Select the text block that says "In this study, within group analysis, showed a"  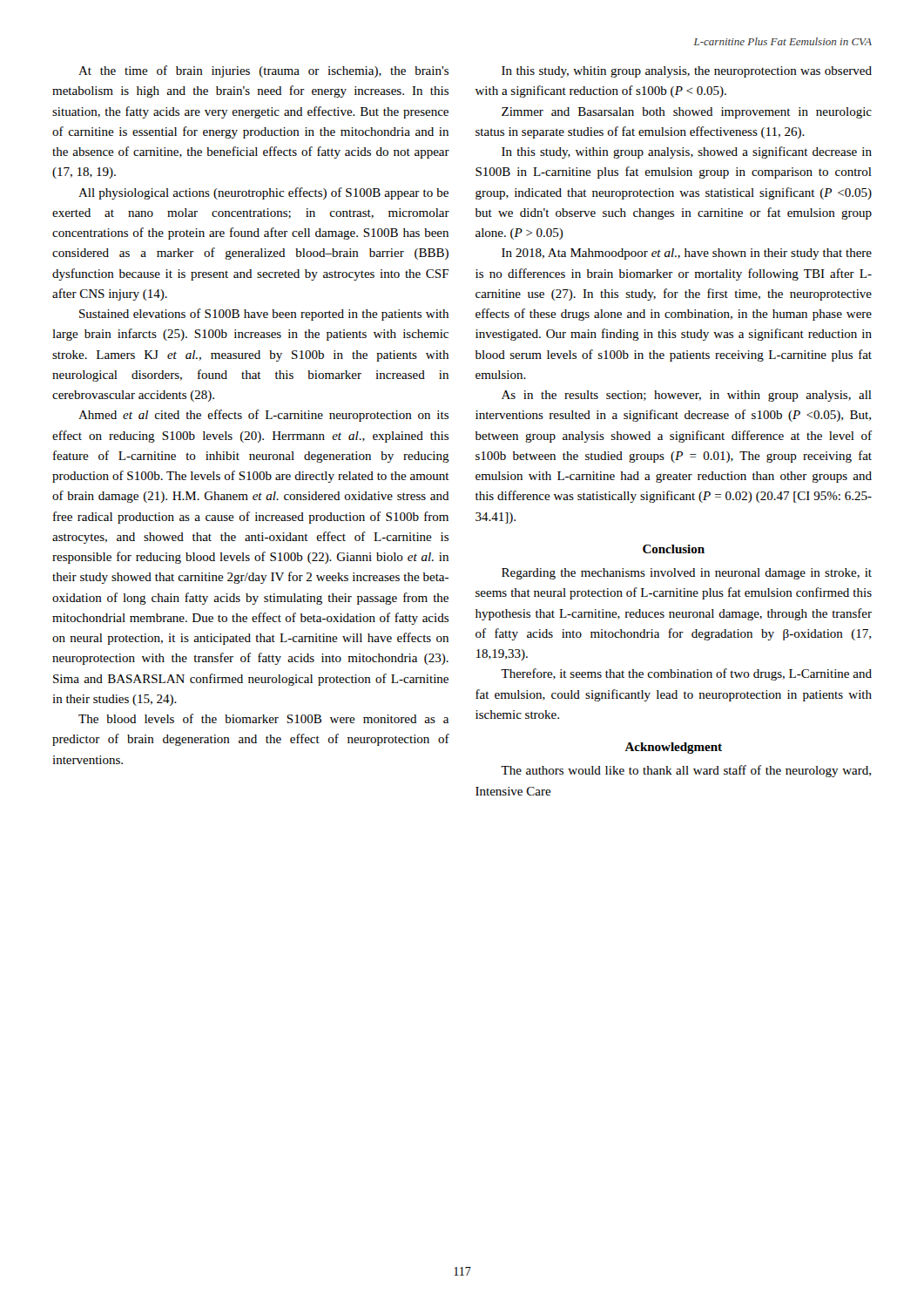coord(673,193)
